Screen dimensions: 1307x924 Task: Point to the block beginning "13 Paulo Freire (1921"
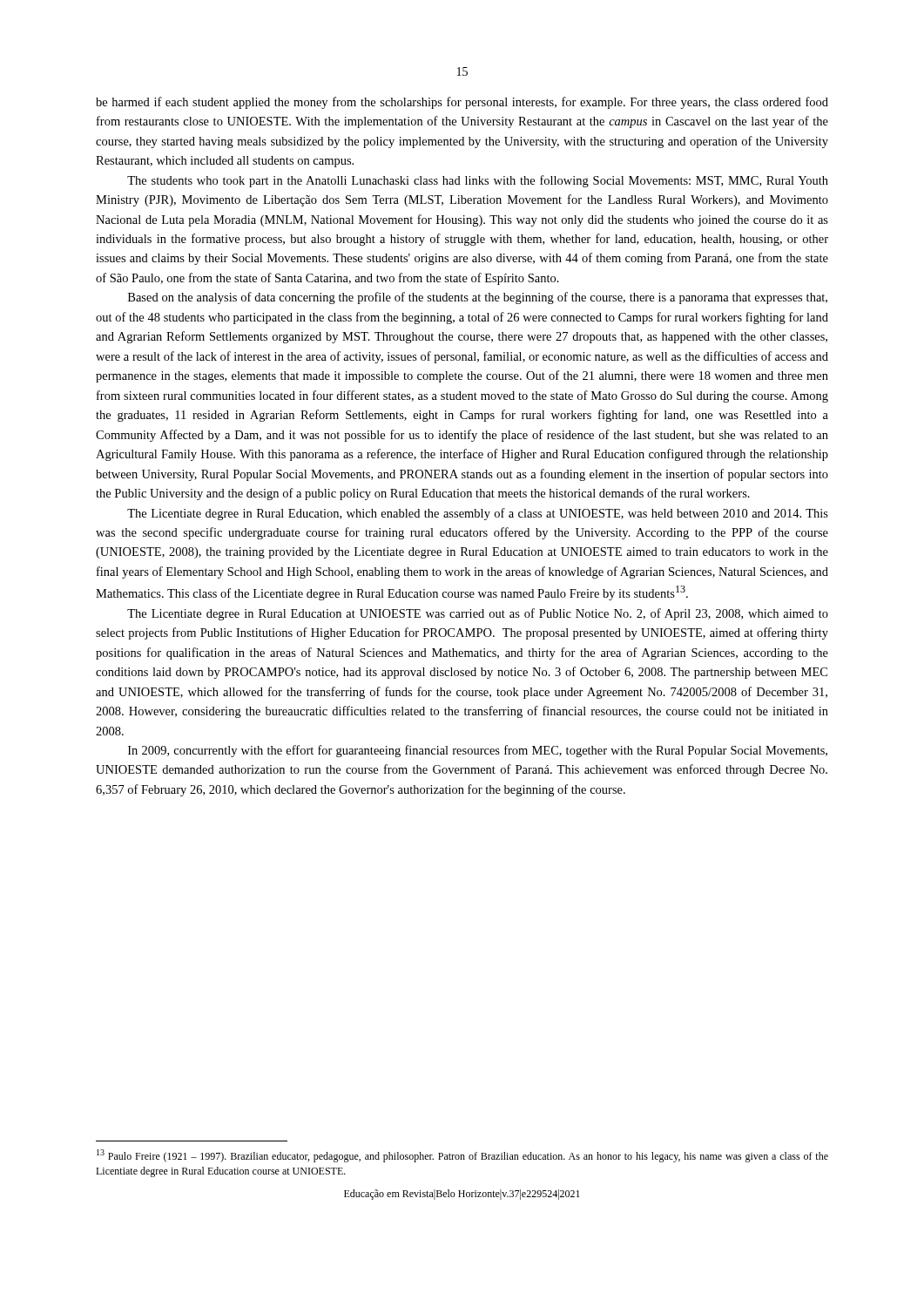[462, 1163]
